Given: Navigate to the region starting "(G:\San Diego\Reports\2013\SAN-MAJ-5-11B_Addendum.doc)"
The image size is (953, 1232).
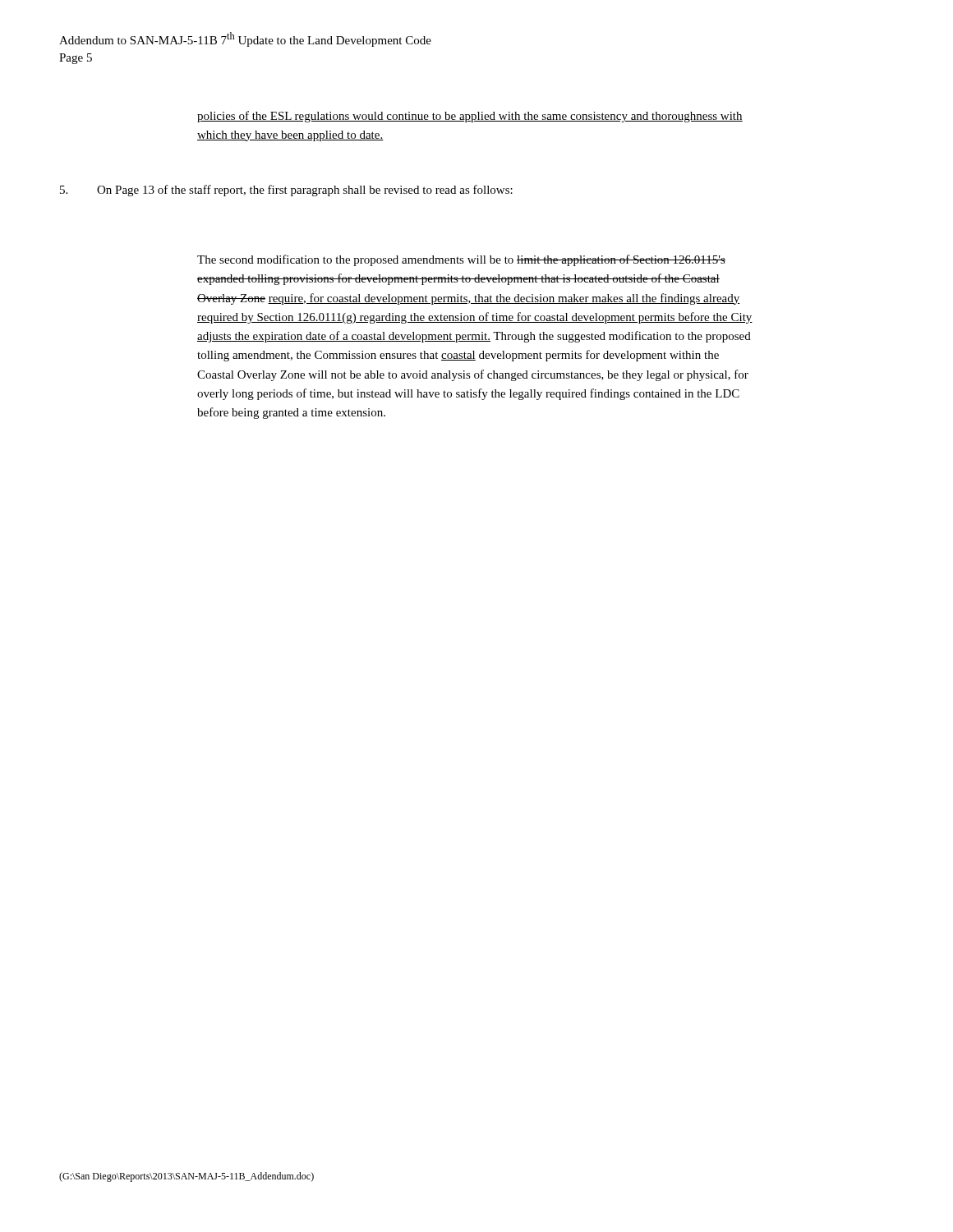Looking at the screenshot, I should [x=187, y=1176].
